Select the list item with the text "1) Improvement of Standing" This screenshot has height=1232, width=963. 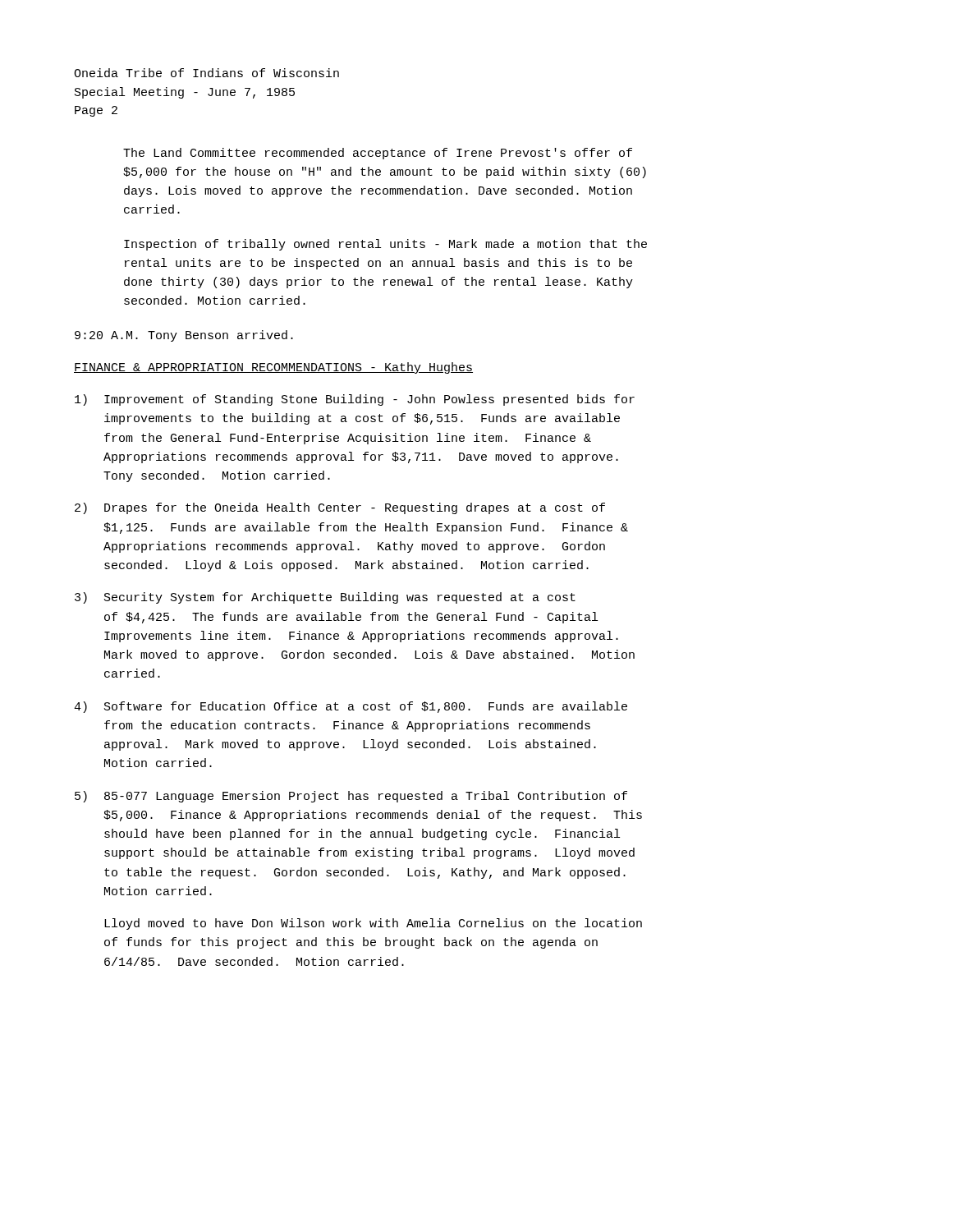(482, 439)
